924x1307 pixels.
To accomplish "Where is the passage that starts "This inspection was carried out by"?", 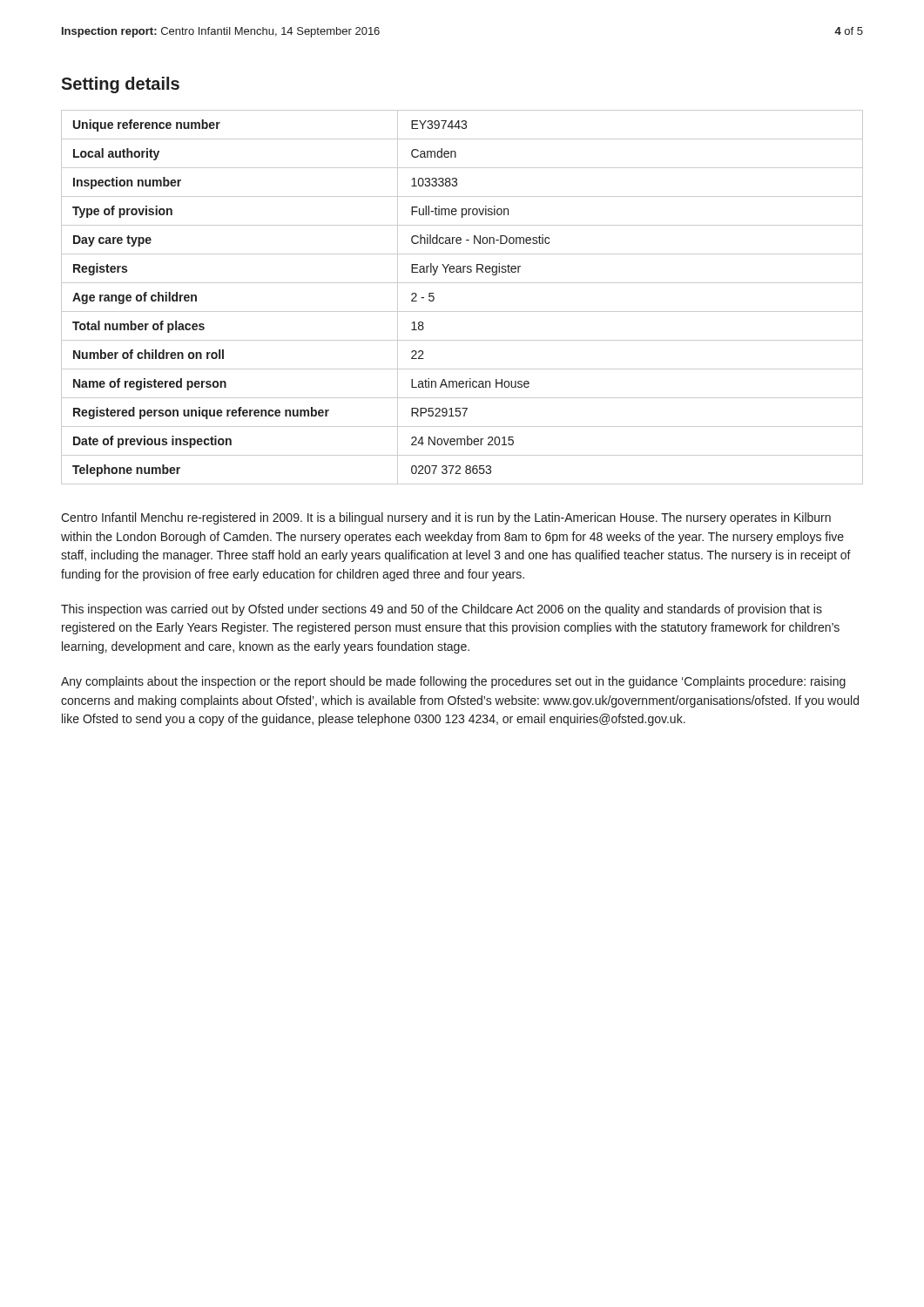I will click(450, 628).
